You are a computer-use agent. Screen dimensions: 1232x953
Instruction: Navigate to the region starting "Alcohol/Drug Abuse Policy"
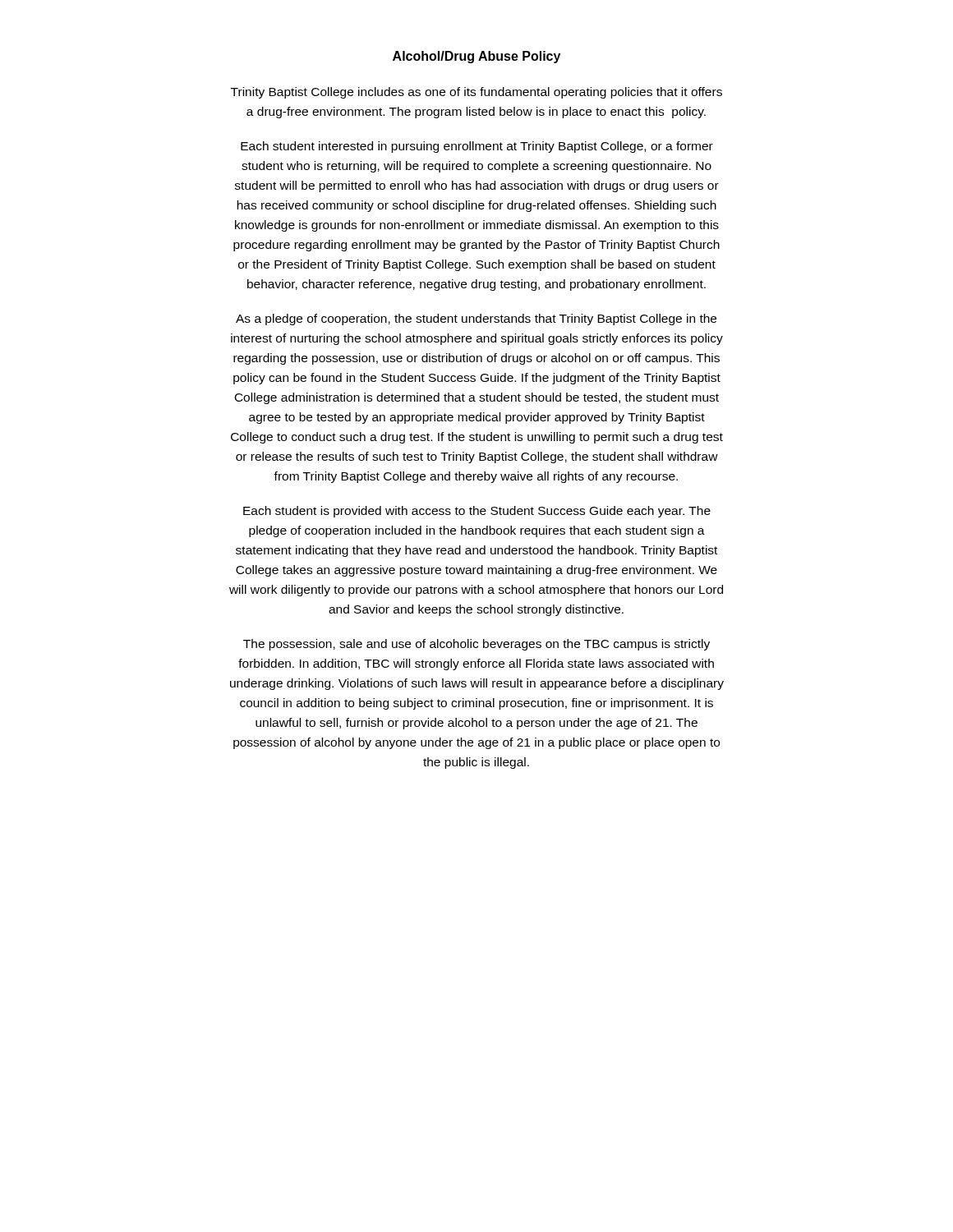click(476, 56)
